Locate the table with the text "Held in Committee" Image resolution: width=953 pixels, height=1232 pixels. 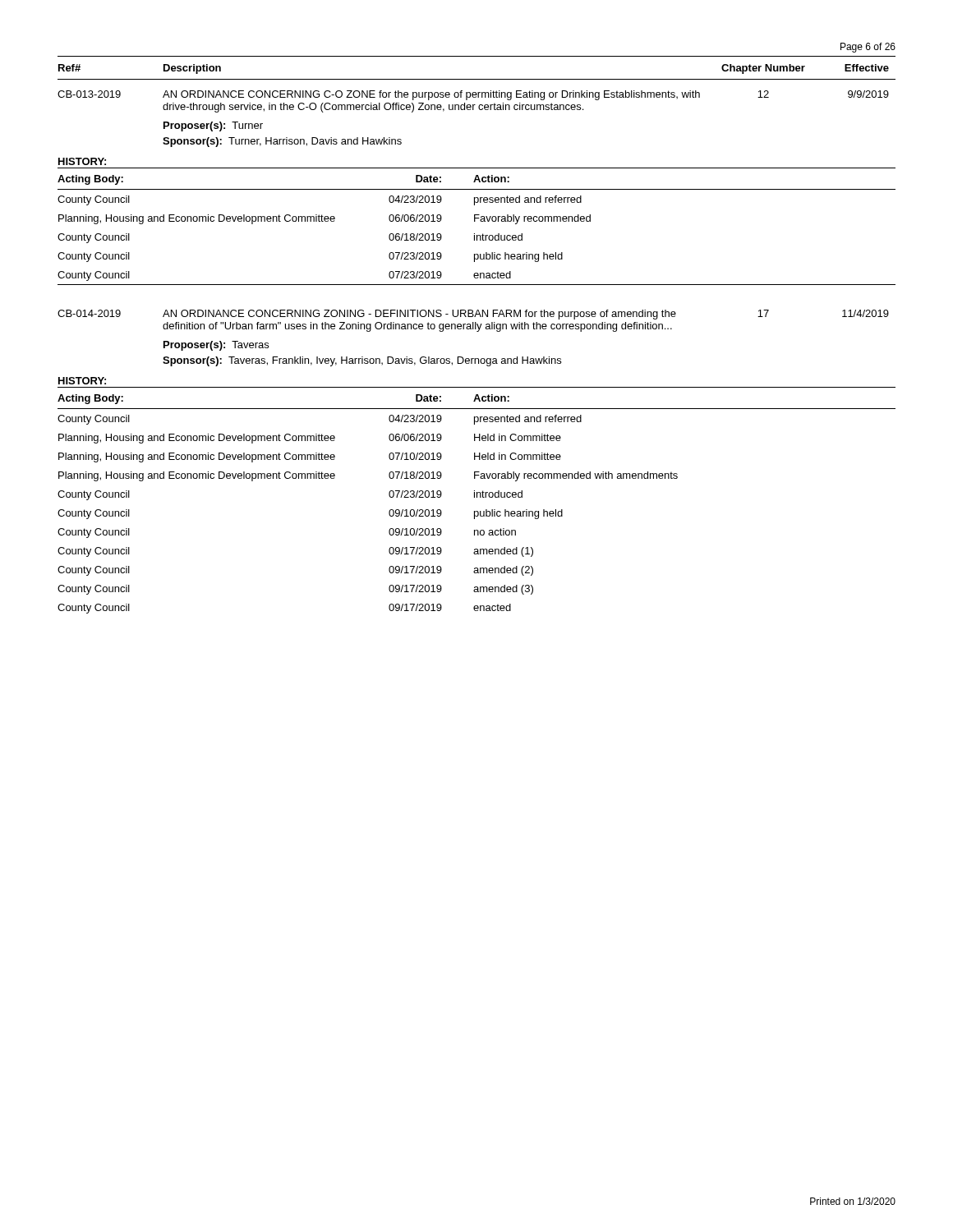(476, 502)
